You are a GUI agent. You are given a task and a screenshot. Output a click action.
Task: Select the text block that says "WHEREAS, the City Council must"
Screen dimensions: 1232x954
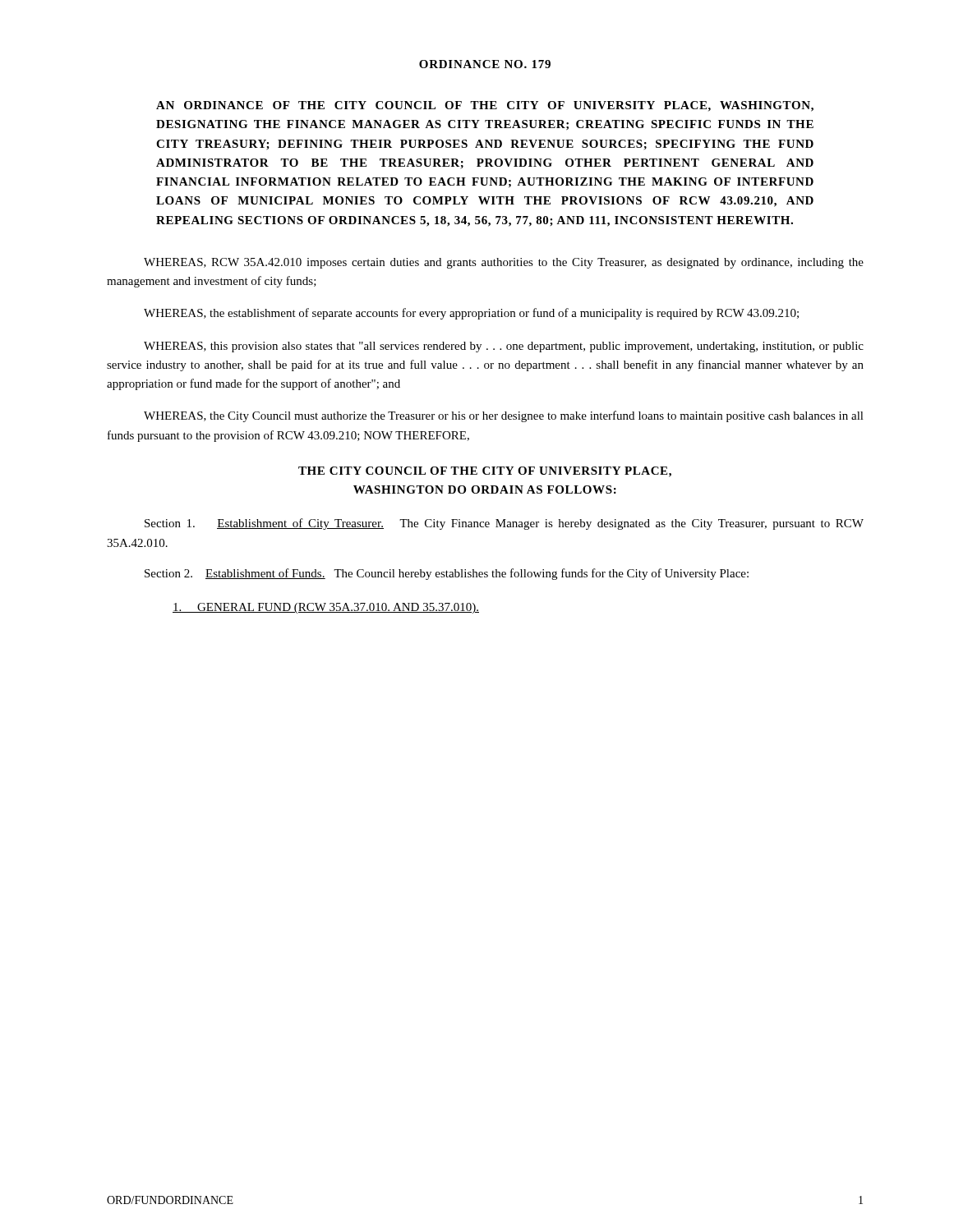[485, 425]
